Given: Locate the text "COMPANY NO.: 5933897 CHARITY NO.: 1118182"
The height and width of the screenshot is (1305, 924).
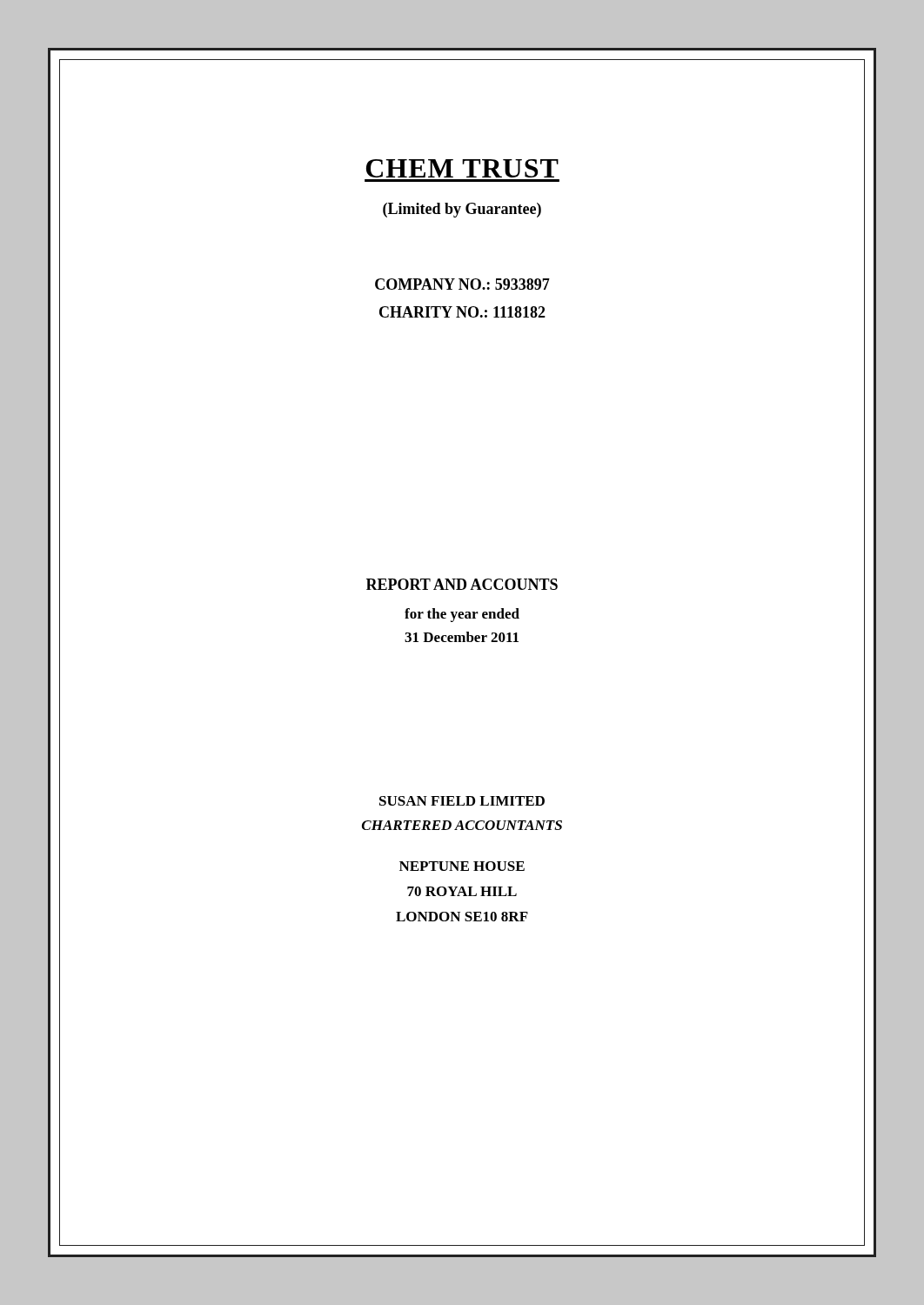Looking at the screenshot, I should (462, 299).
